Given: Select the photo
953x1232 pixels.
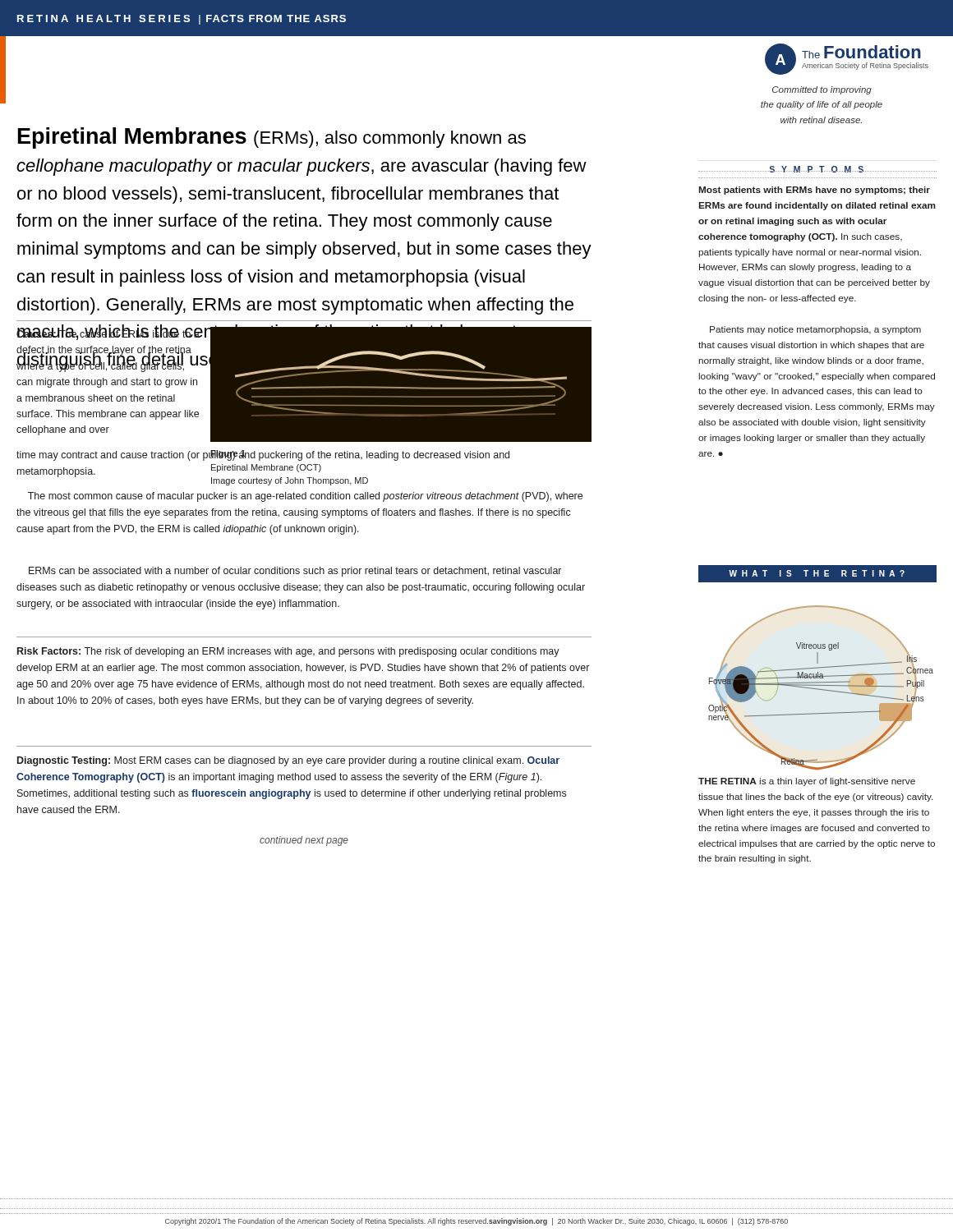Looking at the screenshot, I should 401,384.
